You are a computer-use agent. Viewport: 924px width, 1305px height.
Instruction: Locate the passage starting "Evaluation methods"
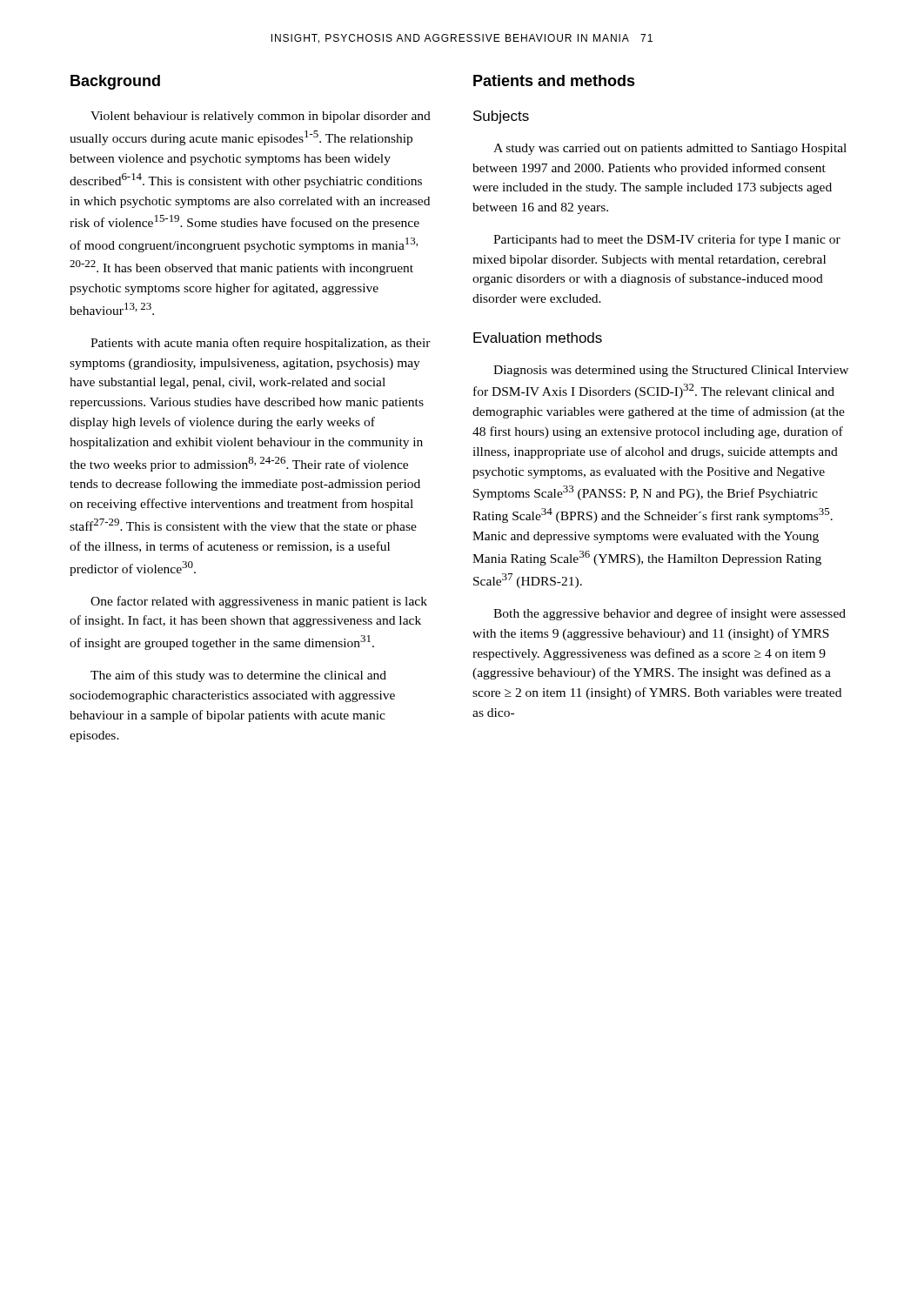pos(537,338)
